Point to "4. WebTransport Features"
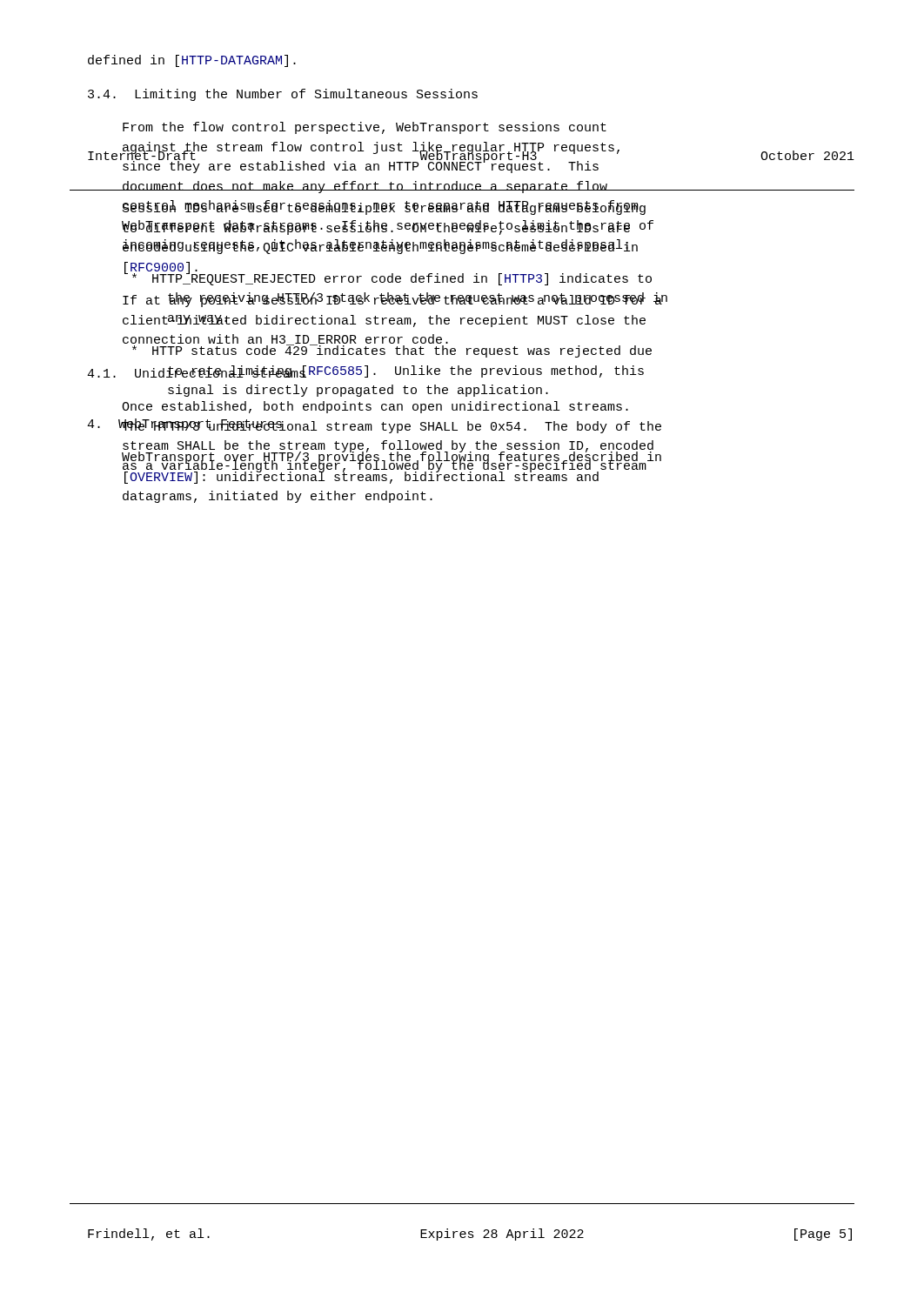Viewport: 924px width, 1305px height. [185, 425]
